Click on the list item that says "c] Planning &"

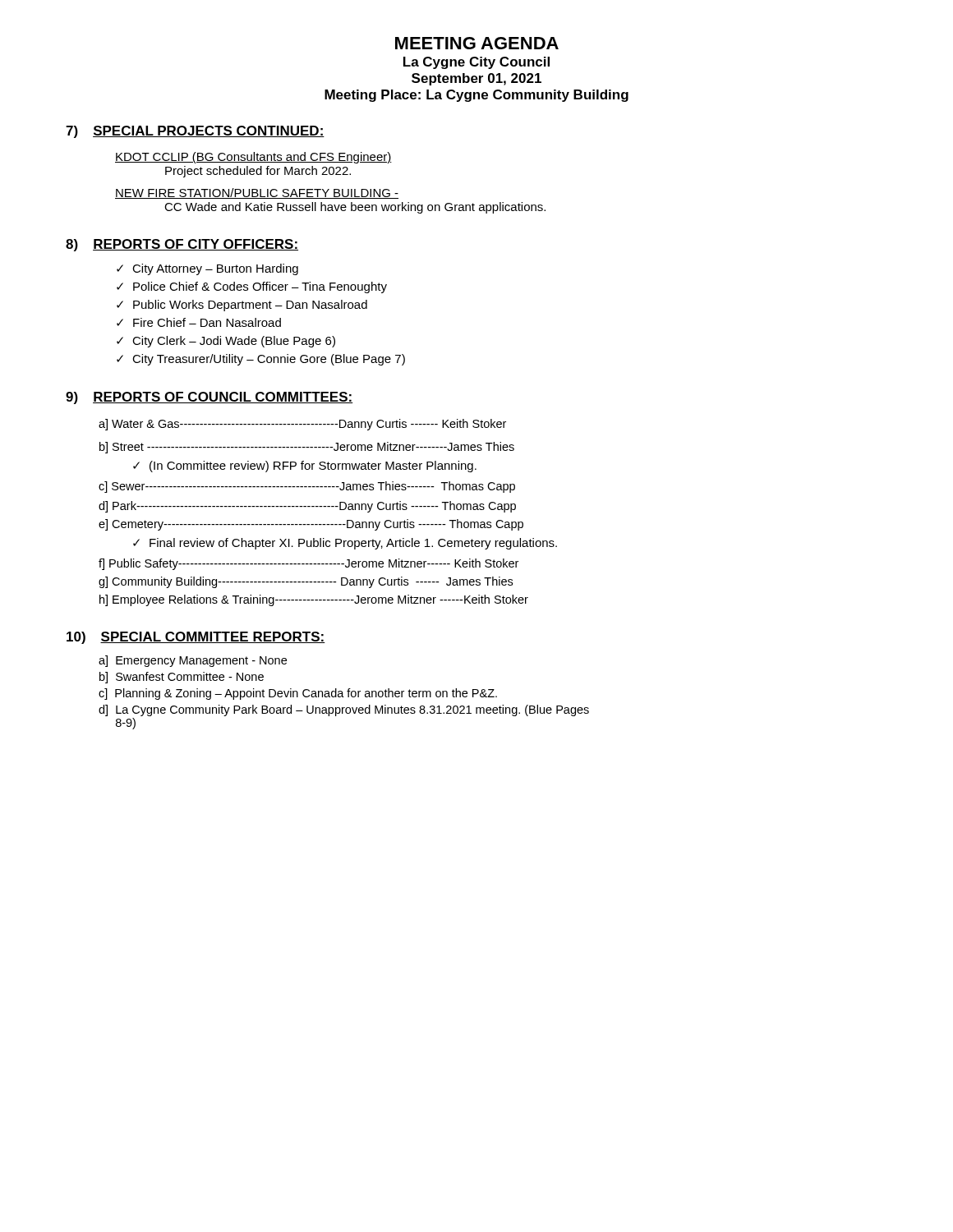(298, 693)
